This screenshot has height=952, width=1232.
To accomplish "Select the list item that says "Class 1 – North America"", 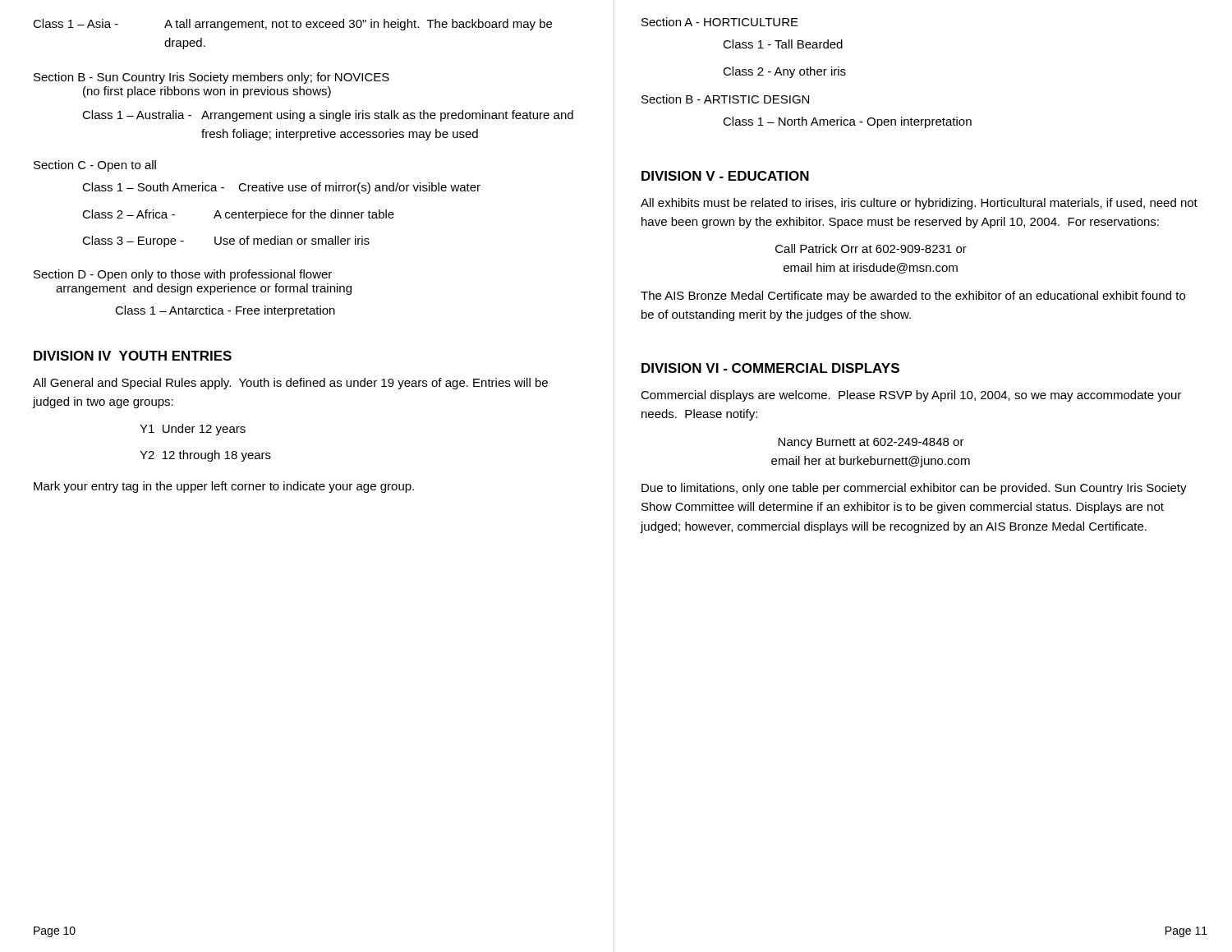I will point(847,121).
